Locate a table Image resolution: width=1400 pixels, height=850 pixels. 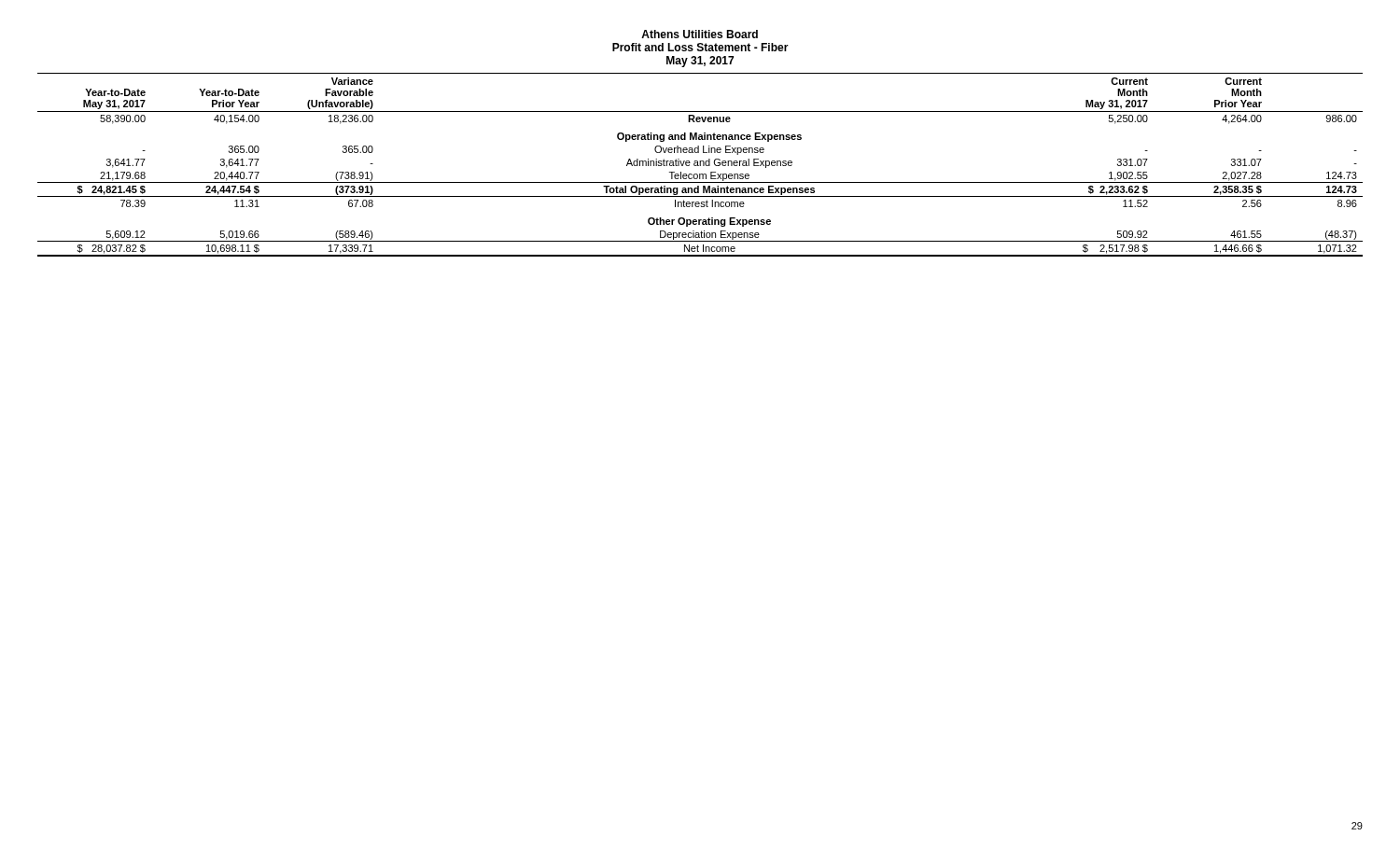pyautogui.click(x=700, y=165)
